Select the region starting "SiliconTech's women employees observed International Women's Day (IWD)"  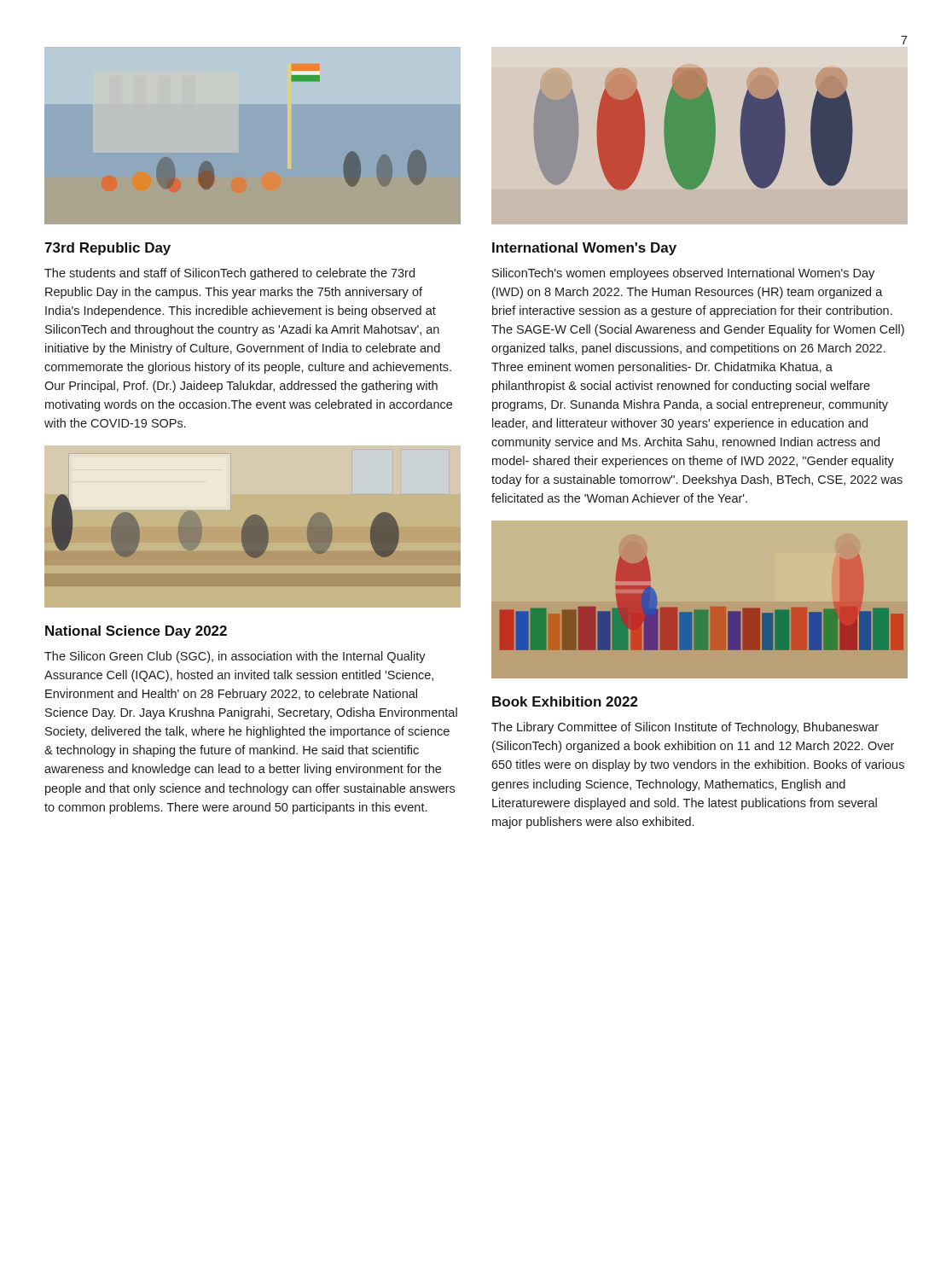pos(698,386)
